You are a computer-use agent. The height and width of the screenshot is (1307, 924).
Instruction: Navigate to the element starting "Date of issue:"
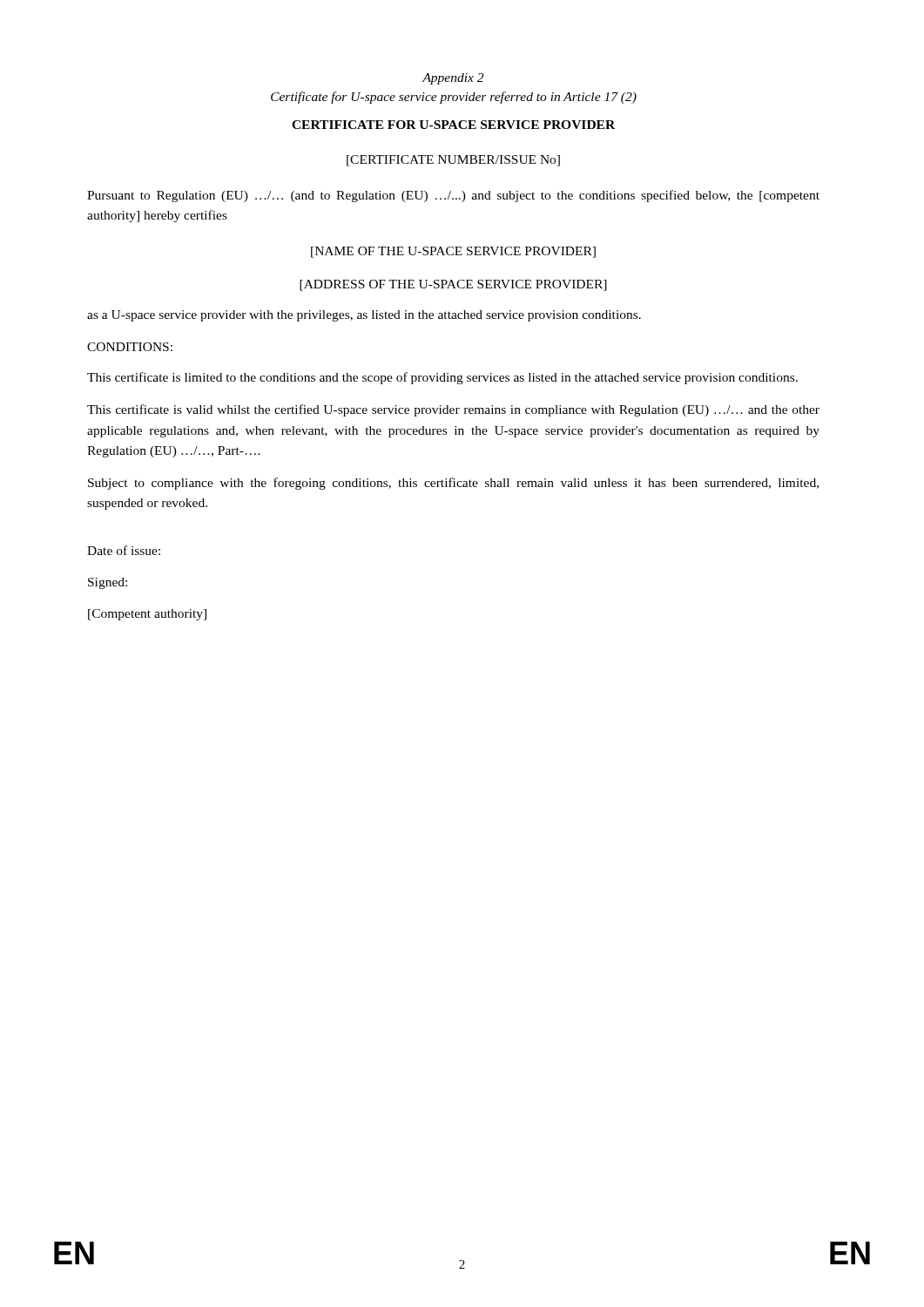pos(124,550)
